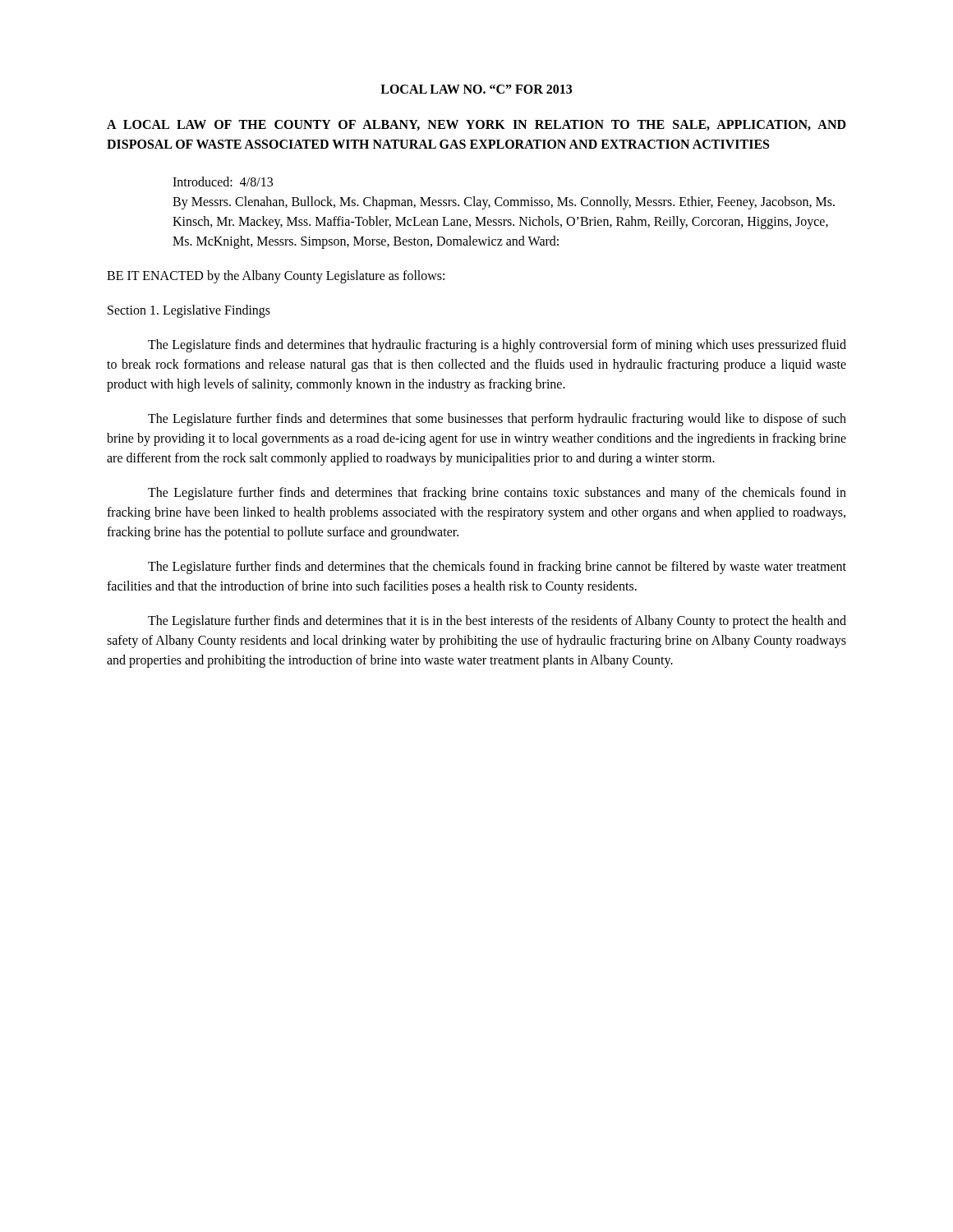
Task: Find the block on this page that starts "Introduced: 4/8/13 By Messrs. Clenahan,"
Action: [x=504, y=211]
